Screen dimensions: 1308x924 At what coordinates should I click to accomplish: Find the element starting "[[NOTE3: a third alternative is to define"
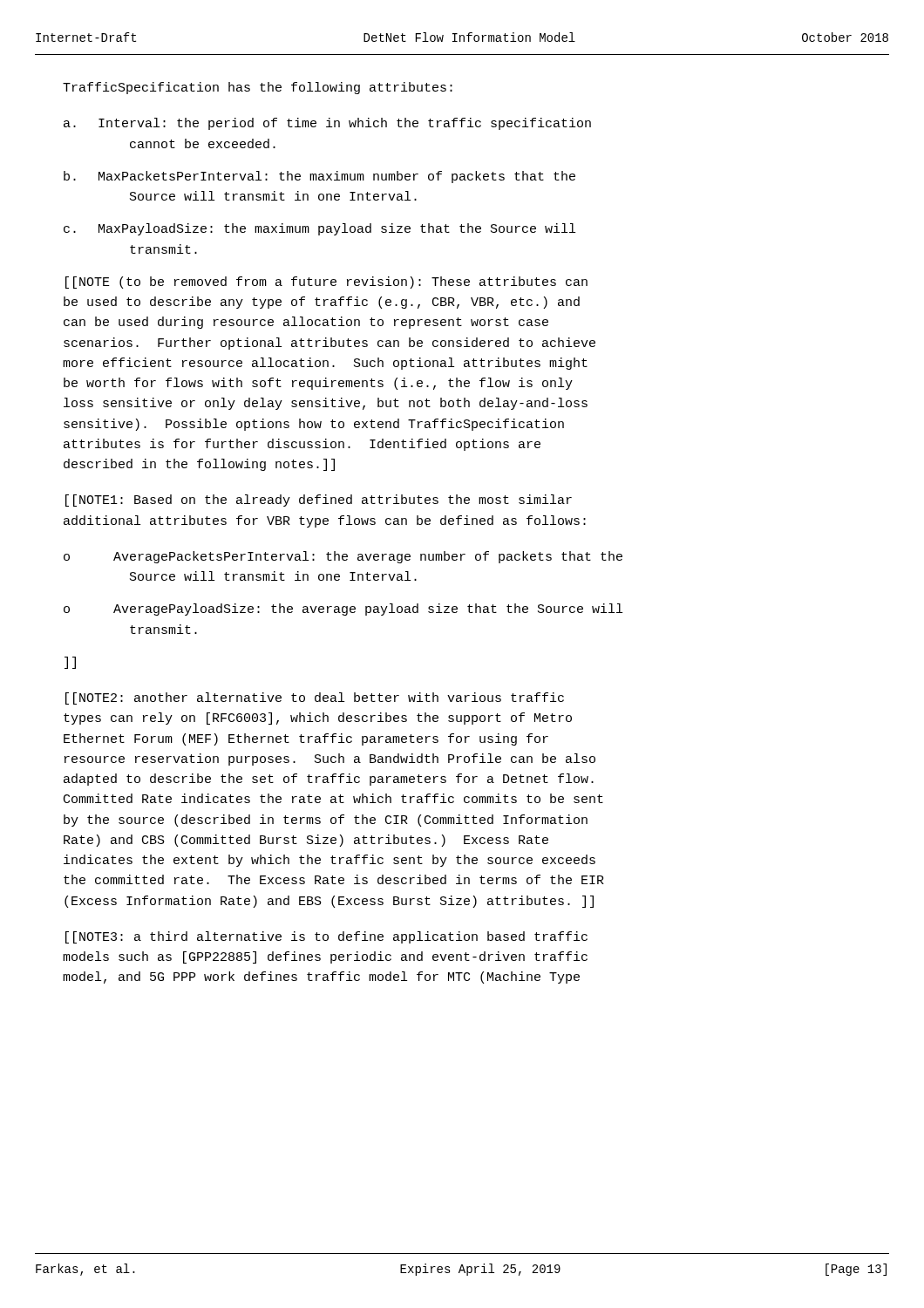(326, 958)
